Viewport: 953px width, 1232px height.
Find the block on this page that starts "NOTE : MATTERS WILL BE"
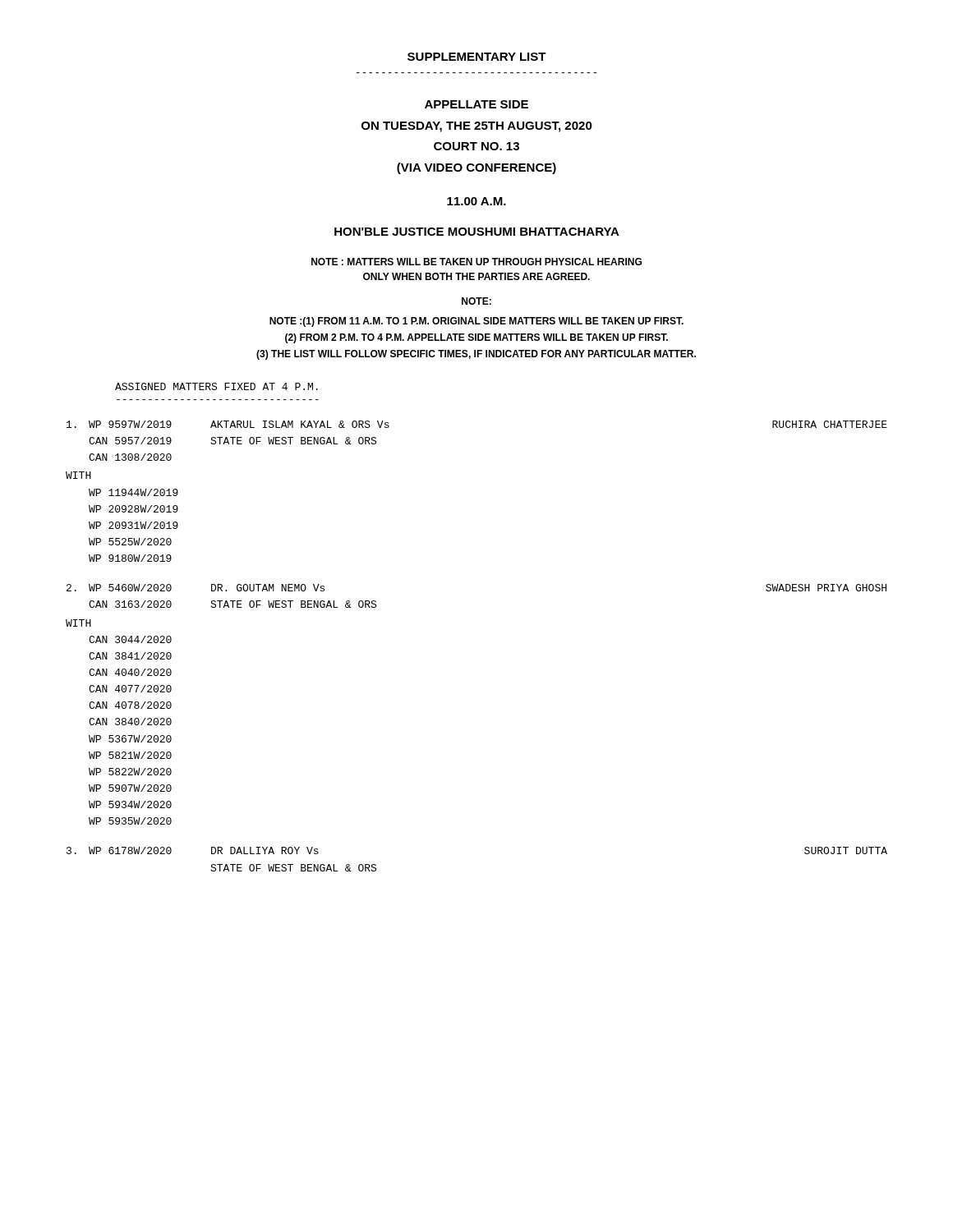pos(476,269)
